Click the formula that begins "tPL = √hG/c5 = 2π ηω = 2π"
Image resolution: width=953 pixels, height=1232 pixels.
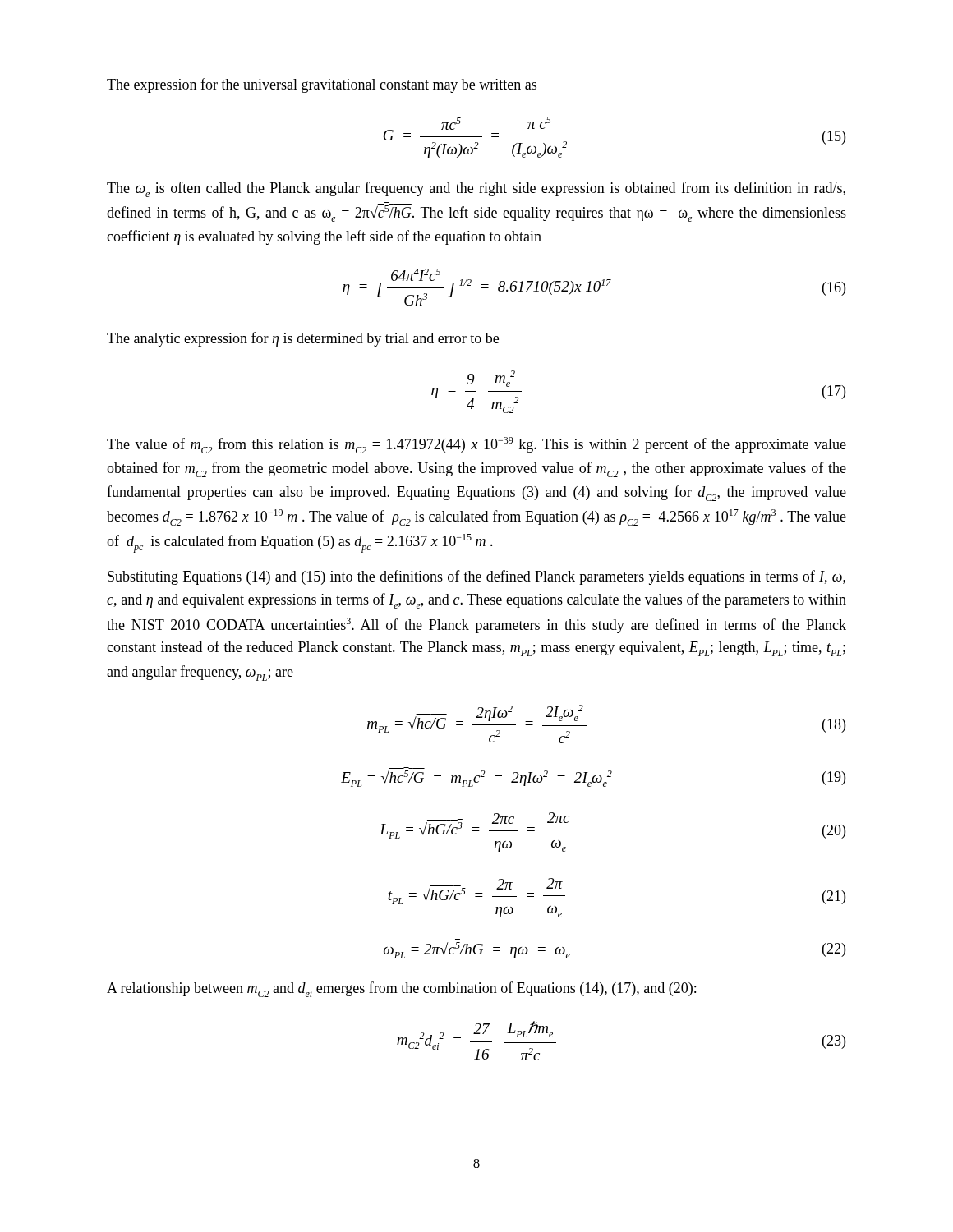point(505,889)
